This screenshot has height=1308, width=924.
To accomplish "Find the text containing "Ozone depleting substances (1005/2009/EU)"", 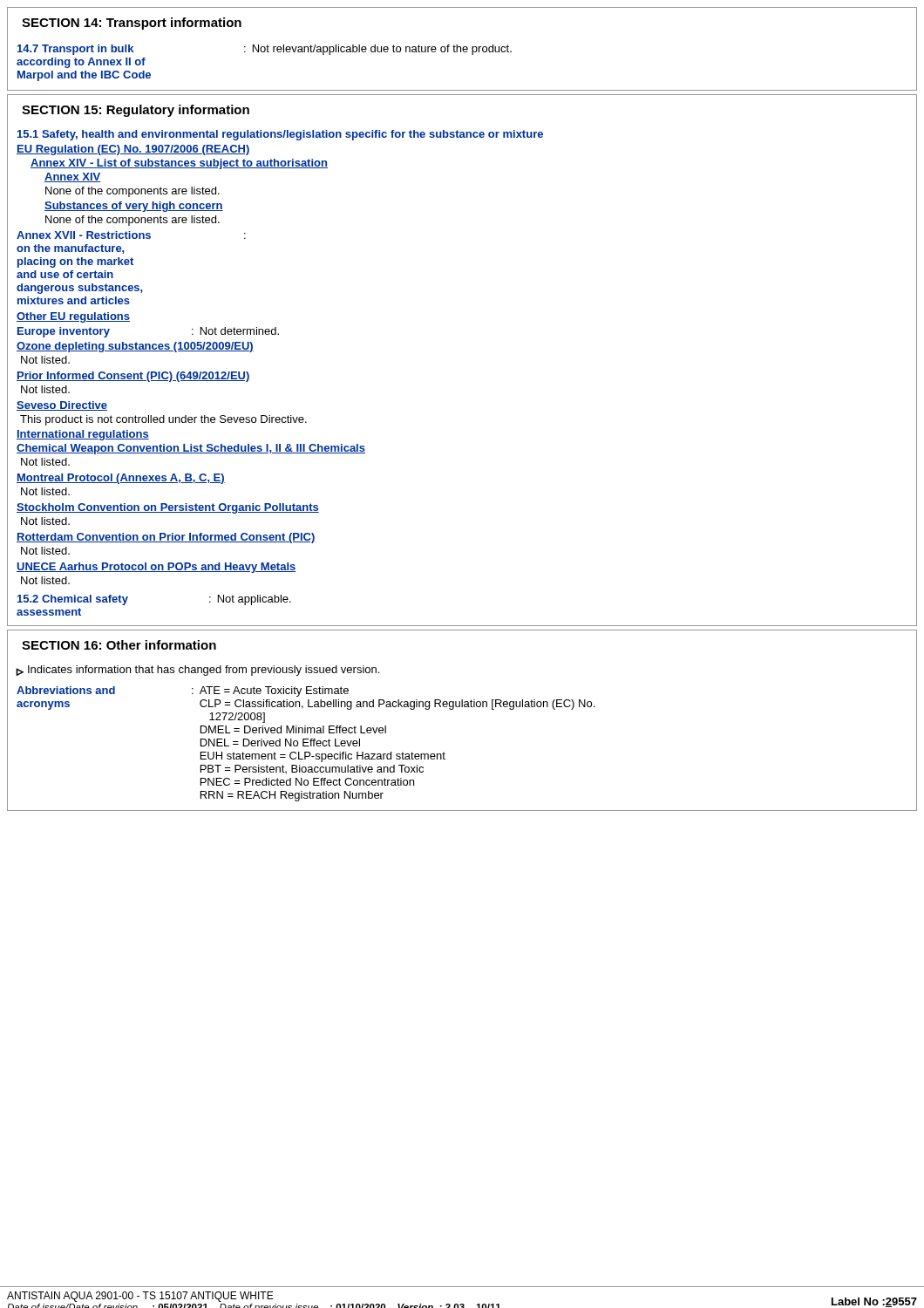I will point(135,346).
